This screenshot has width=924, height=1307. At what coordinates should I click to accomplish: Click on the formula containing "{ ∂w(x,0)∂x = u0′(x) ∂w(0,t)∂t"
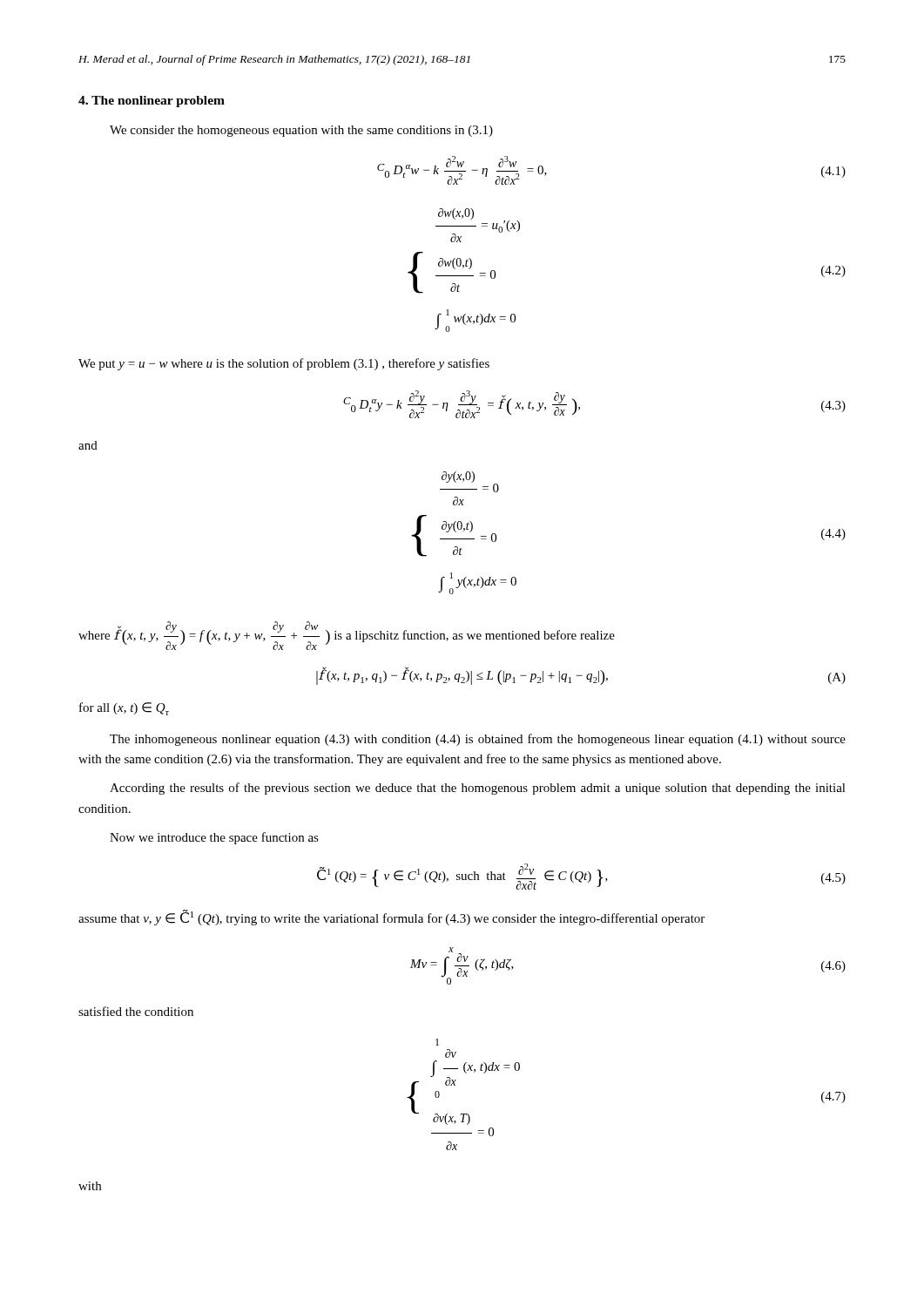click(x=478, y=225)
